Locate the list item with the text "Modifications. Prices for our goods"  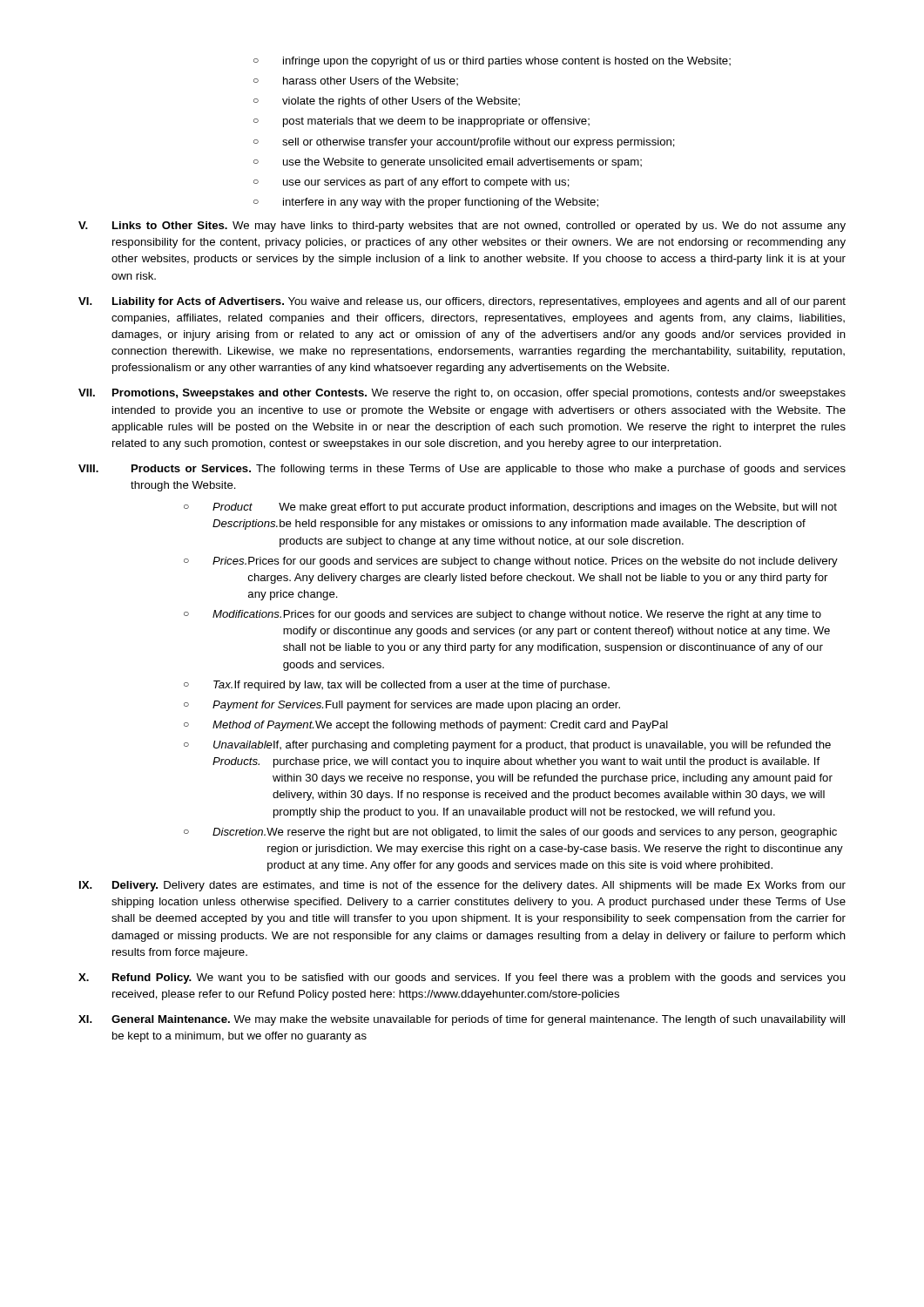(x=514, y=639)
